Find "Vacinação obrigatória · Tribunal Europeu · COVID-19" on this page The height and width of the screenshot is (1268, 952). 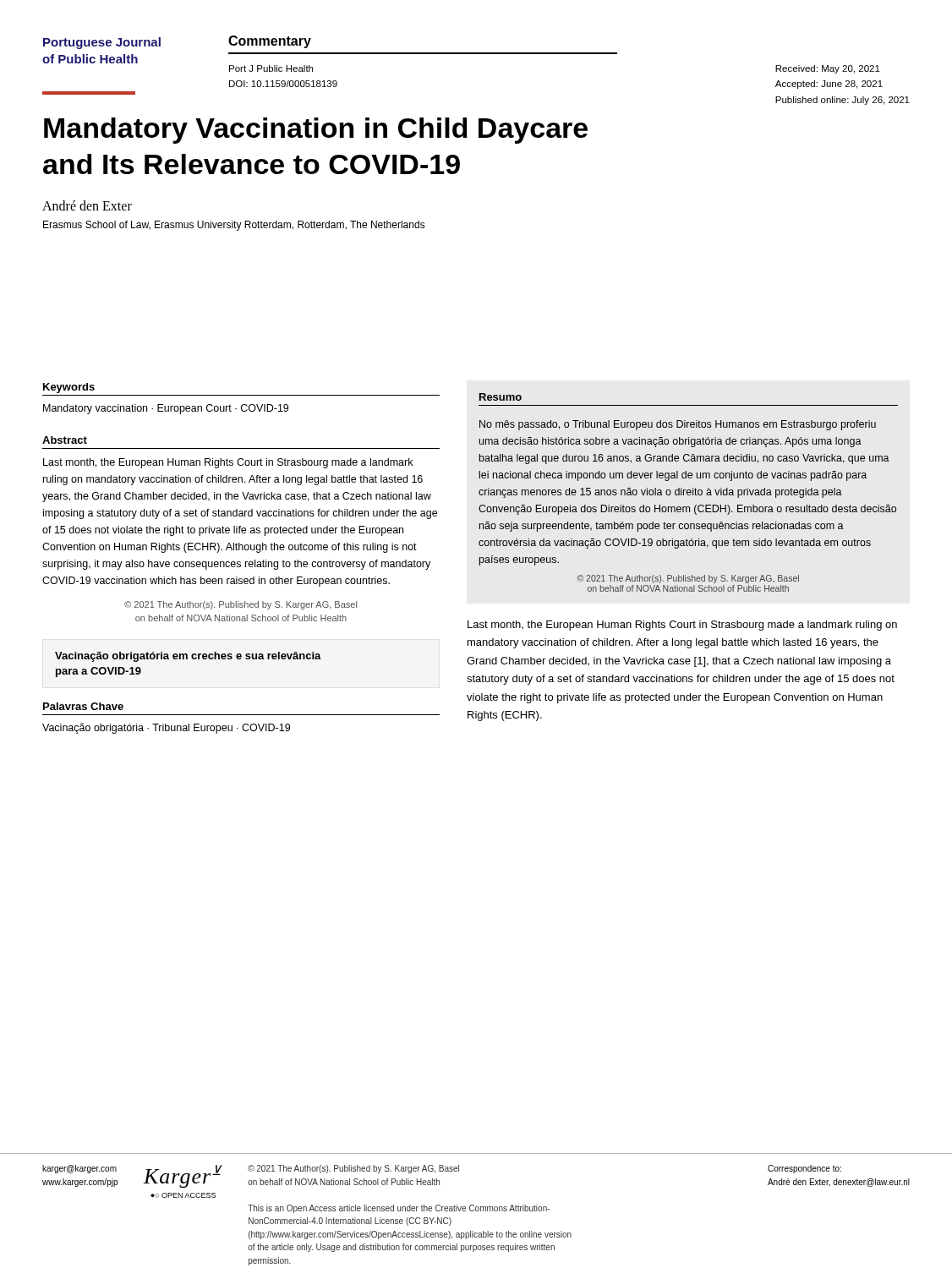(x=166, y=728)
